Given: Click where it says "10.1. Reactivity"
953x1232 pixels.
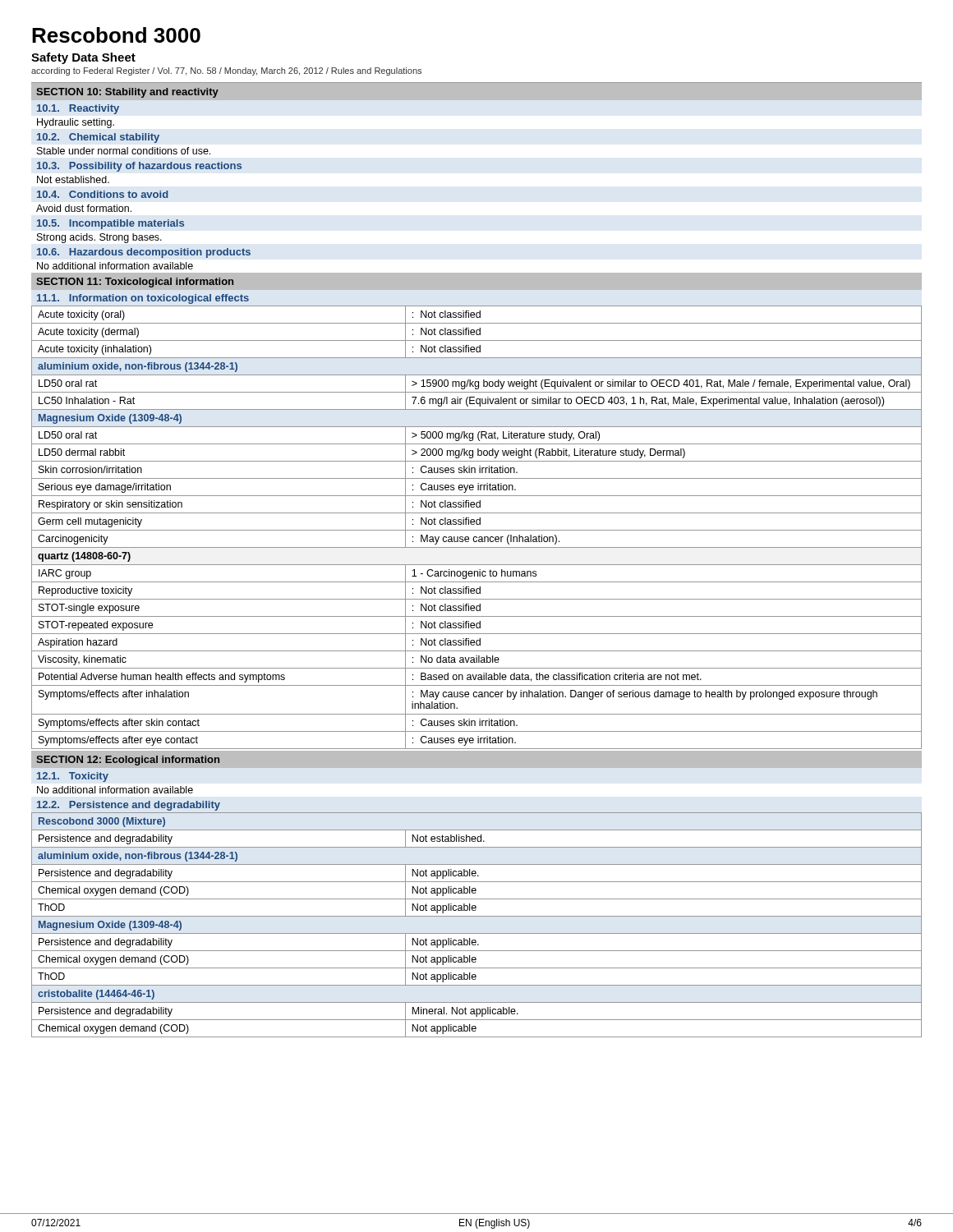Looking at the screenshot, I should tap(78, 109).
